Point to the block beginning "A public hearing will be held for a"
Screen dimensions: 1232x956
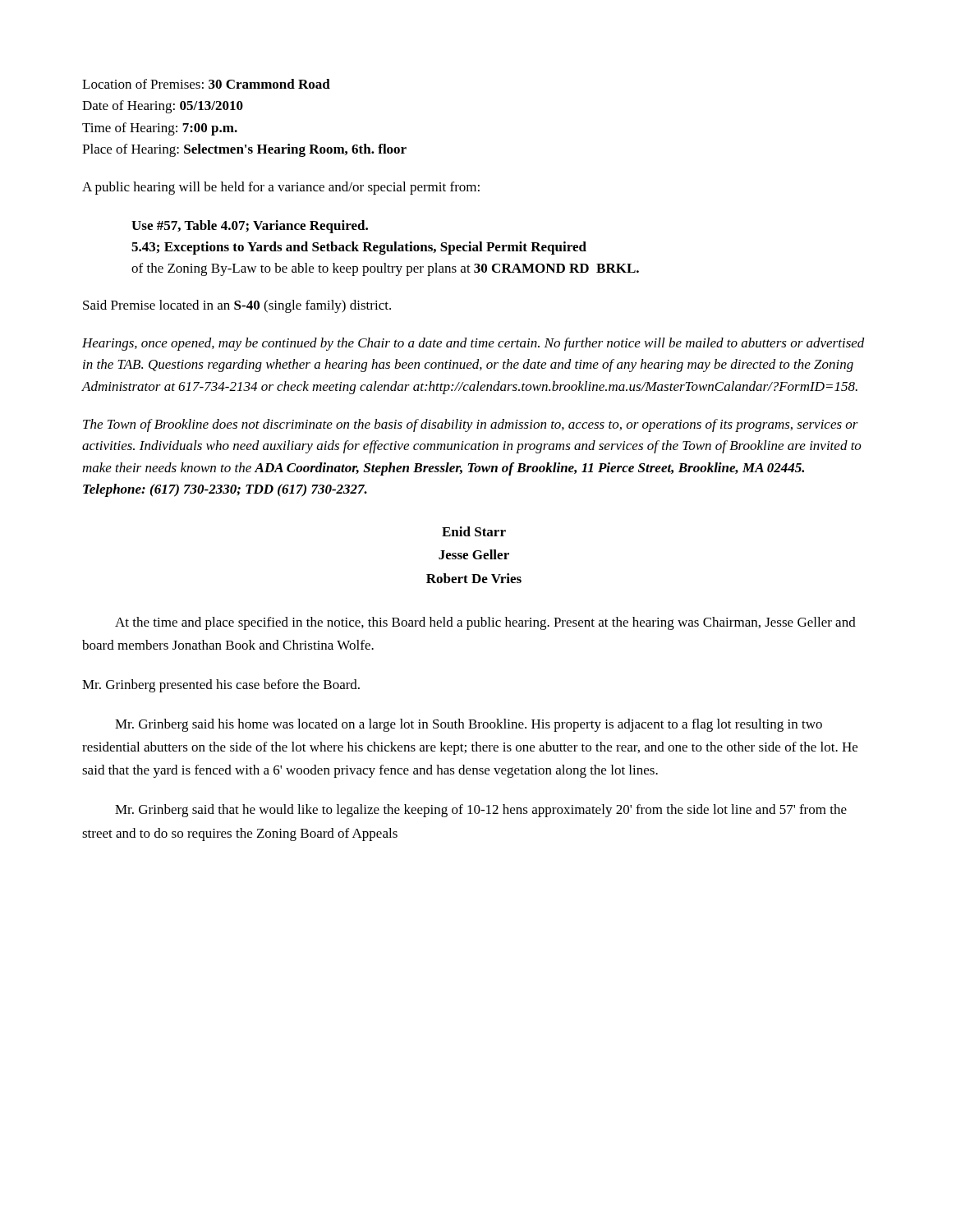click(281, 187)
